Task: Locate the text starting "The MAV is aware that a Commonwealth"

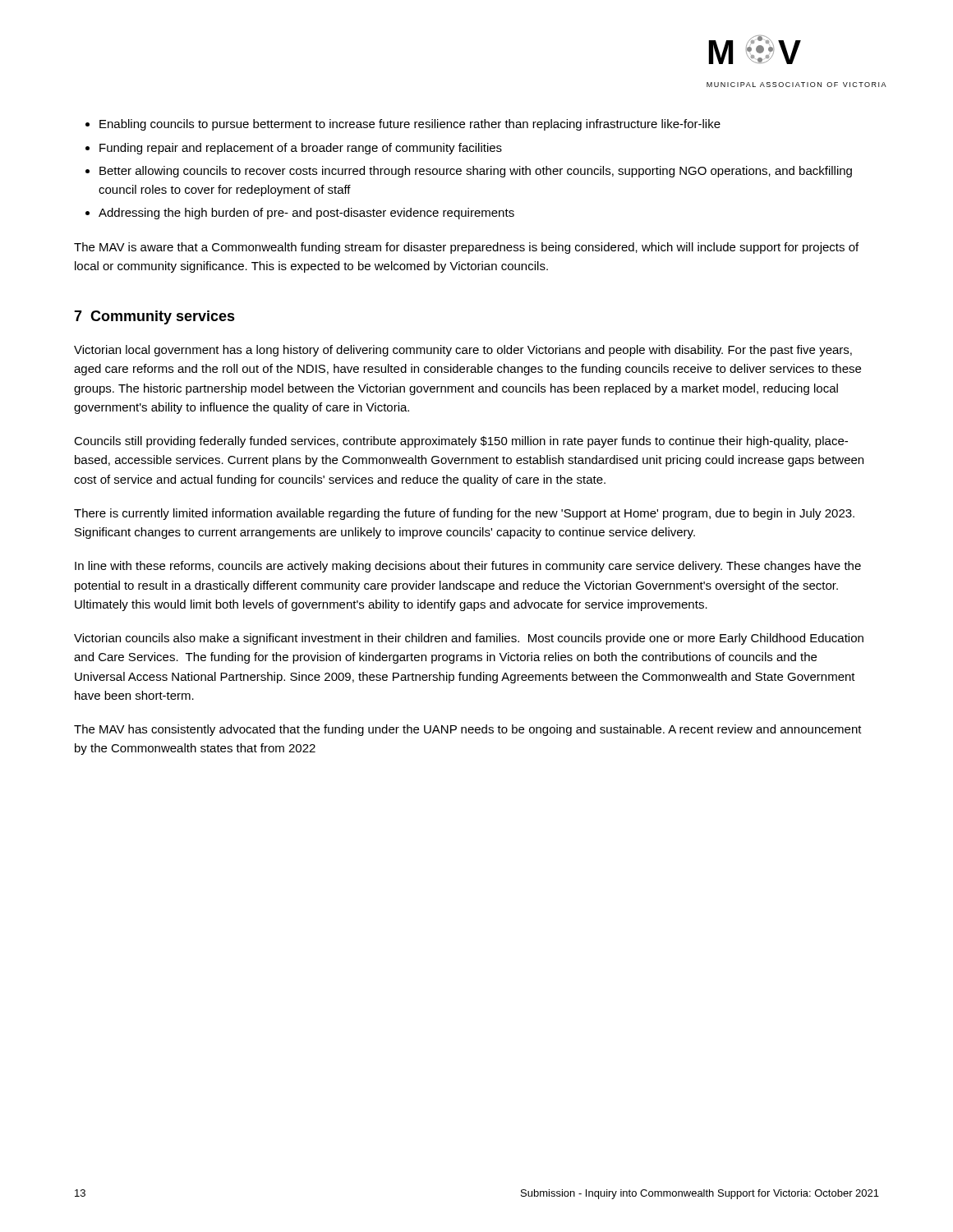Action: click(x=466, y=256)
